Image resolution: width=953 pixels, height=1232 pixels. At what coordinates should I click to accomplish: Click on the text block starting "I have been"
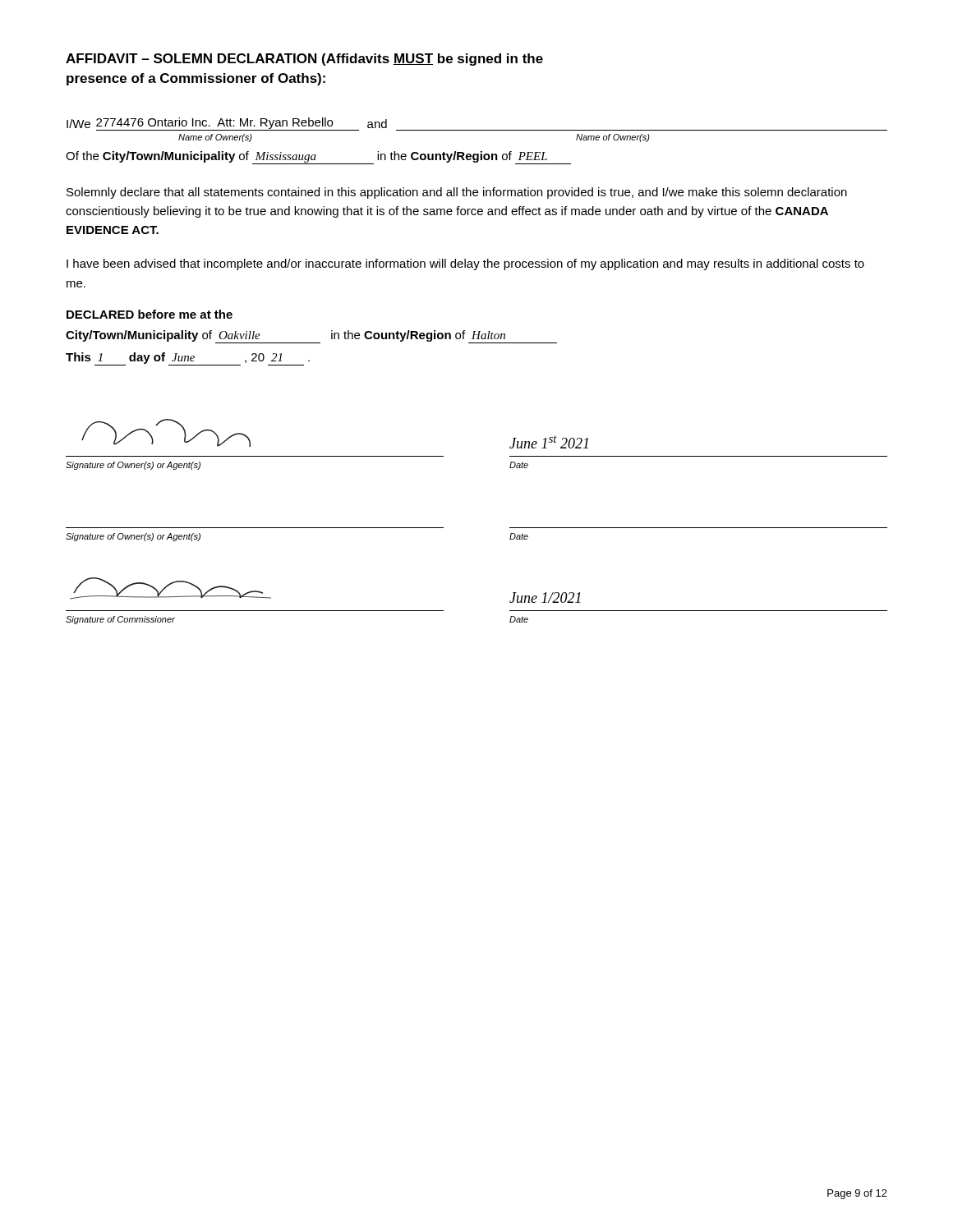(465, 273)
